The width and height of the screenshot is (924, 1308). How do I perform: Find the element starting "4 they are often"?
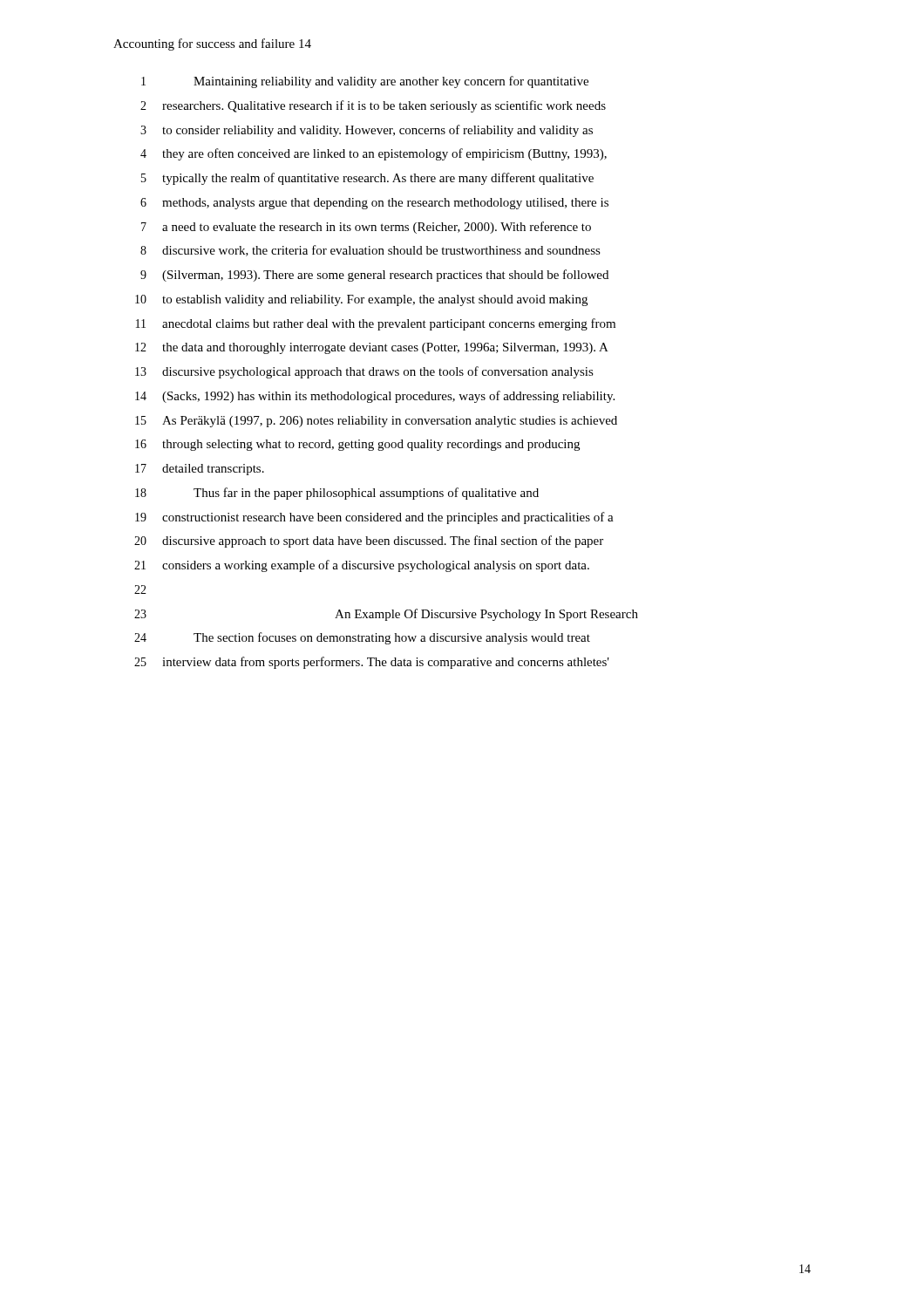click(462, 154)
